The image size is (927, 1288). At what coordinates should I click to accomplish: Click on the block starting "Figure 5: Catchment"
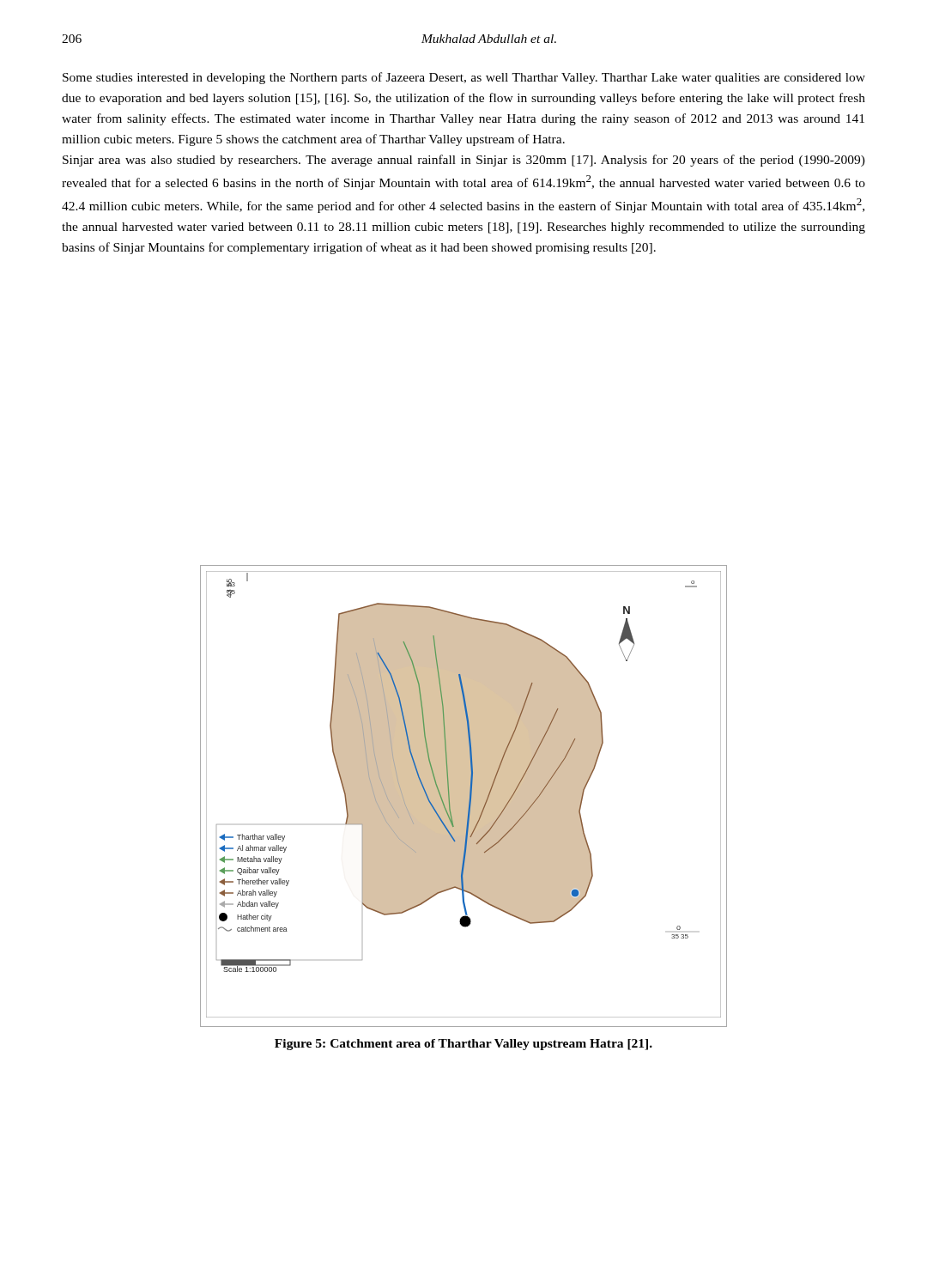pyautogui.click(x=464, y=1043)
